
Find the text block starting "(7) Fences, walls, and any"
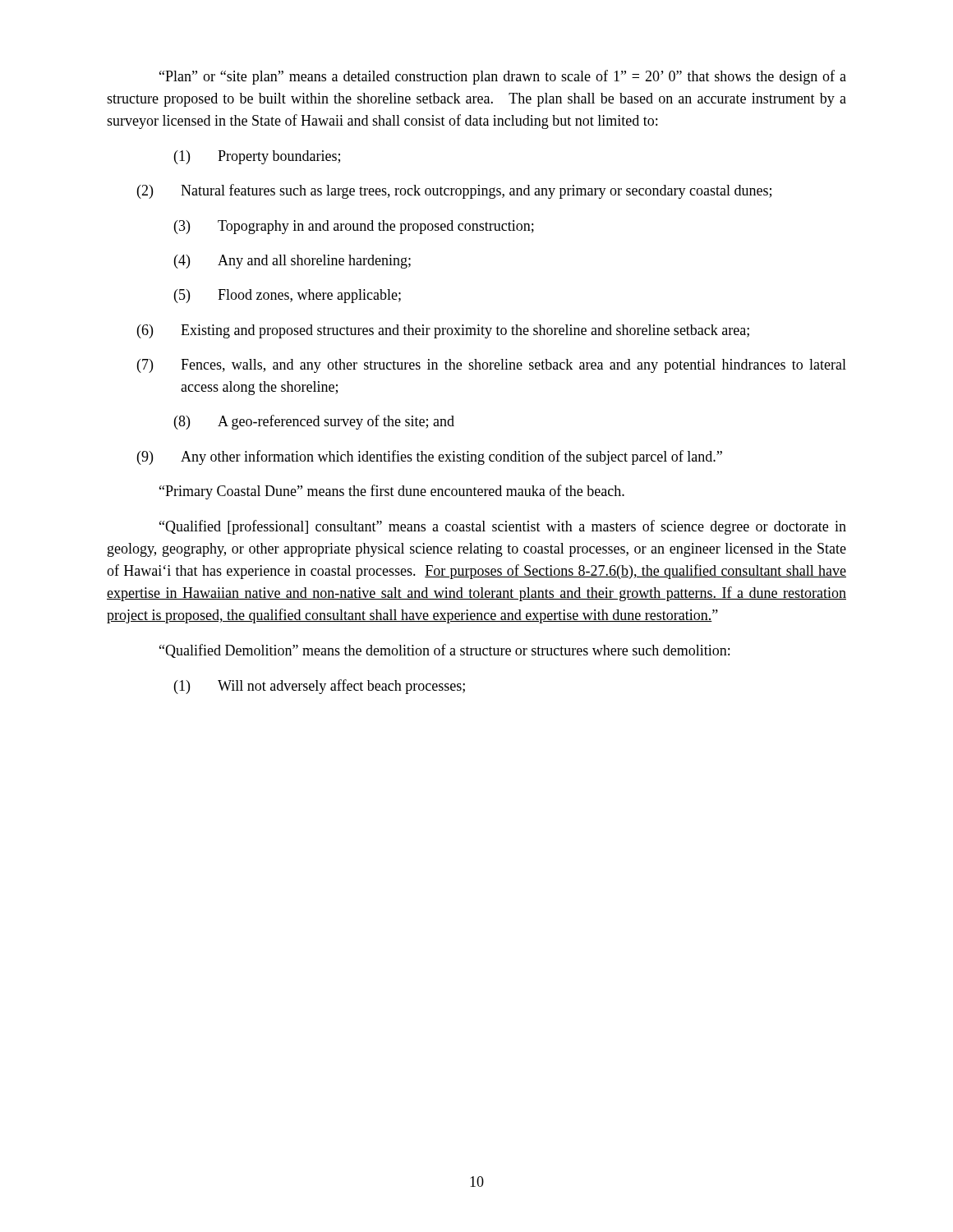click(476, 376)
